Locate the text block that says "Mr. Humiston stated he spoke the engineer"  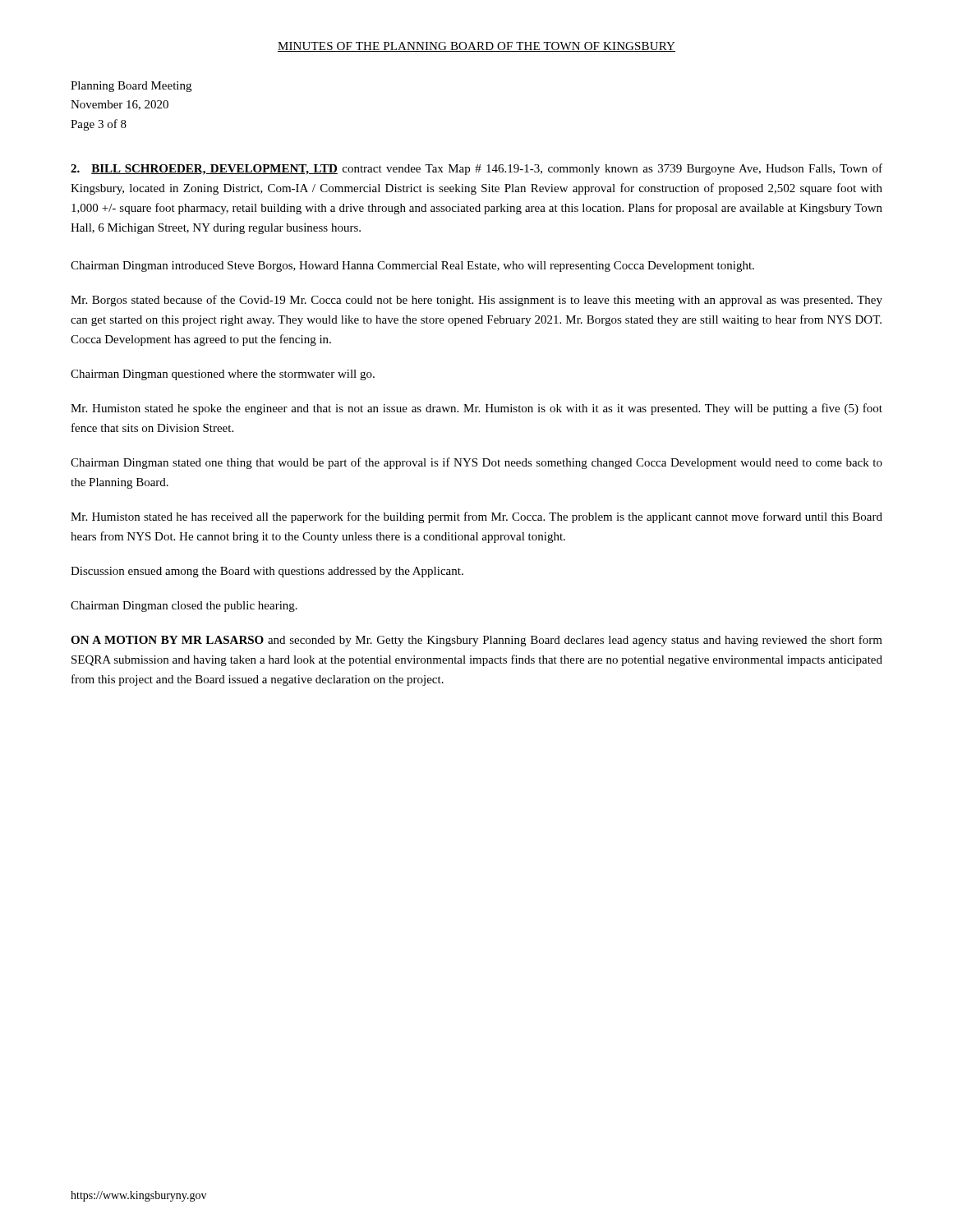tap(476, 418)
